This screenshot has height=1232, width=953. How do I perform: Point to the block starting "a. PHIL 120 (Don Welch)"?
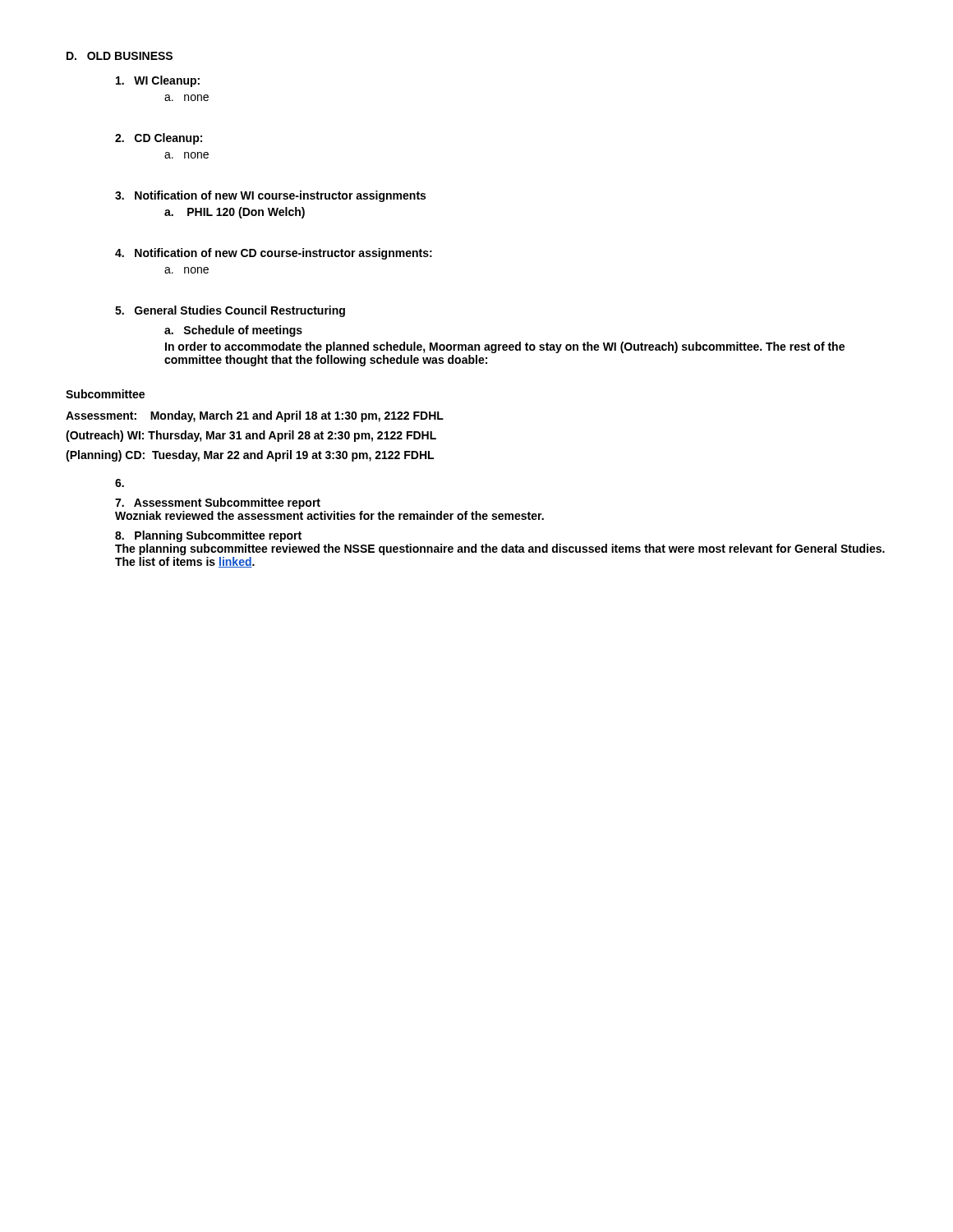(235, 212)
